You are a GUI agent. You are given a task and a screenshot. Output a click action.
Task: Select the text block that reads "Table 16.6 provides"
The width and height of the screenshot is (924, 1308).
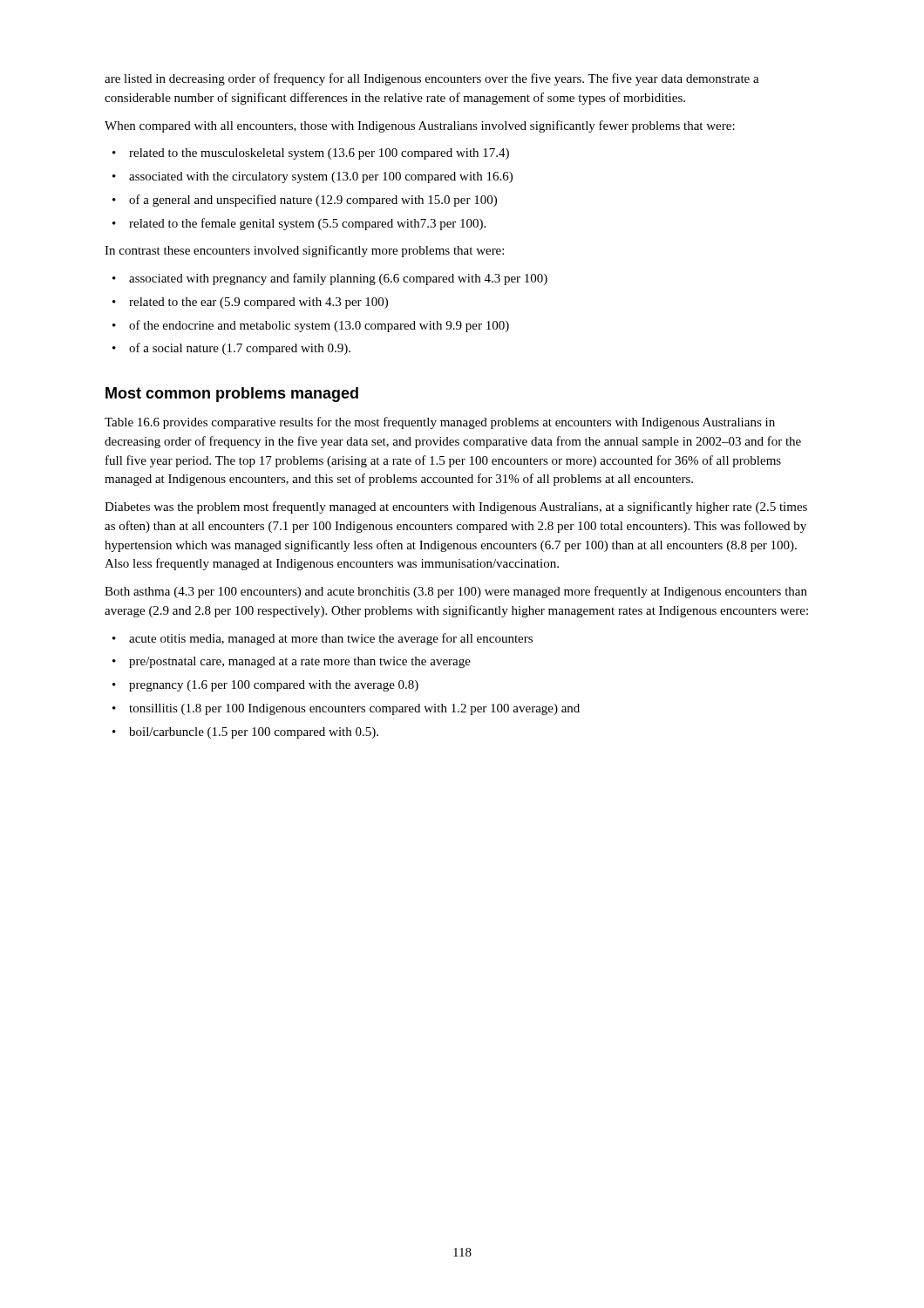(x=453, y=450)
